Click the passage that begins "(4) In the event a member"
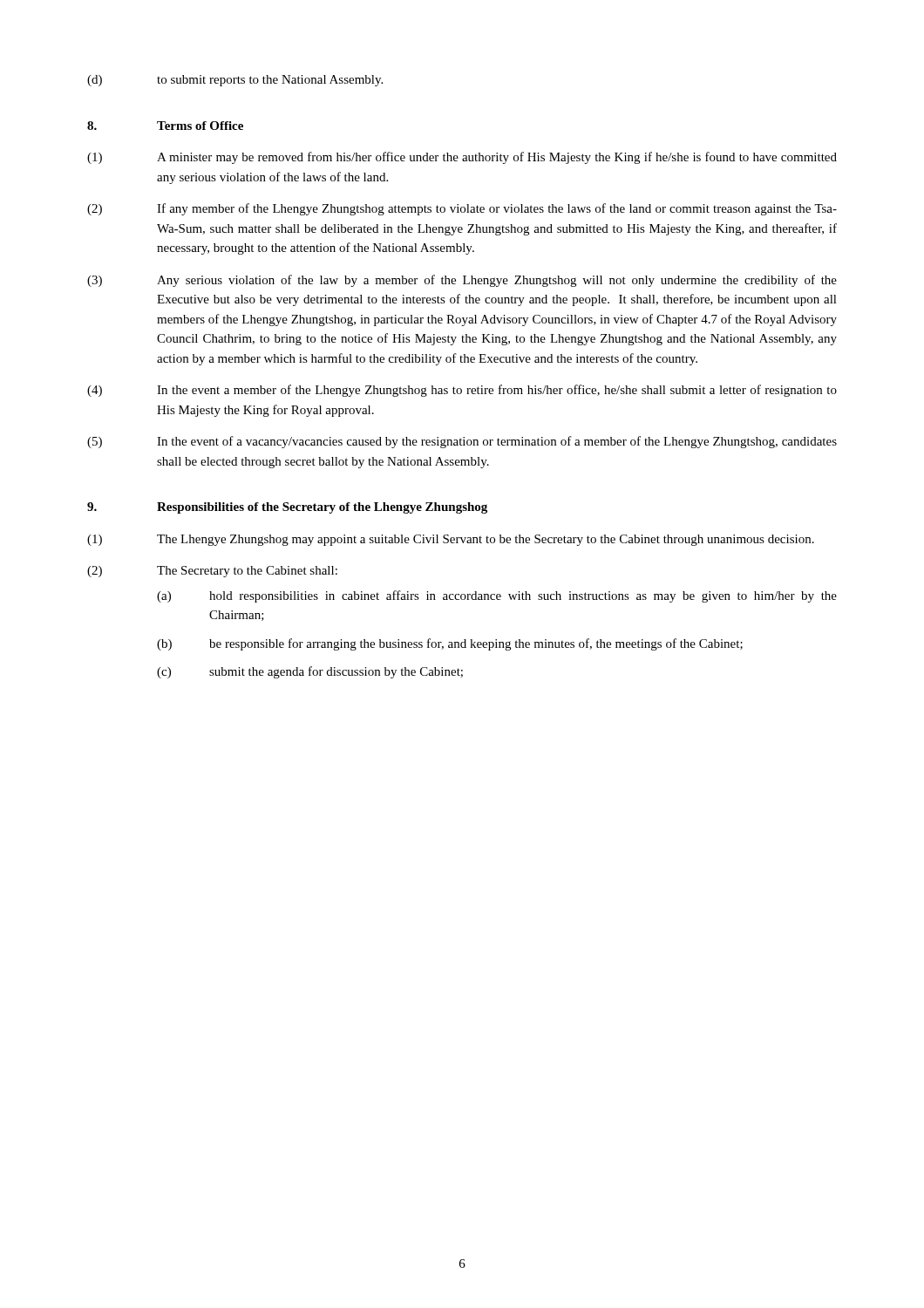This screenshot has width=924, height=1308. click(462, 400)
